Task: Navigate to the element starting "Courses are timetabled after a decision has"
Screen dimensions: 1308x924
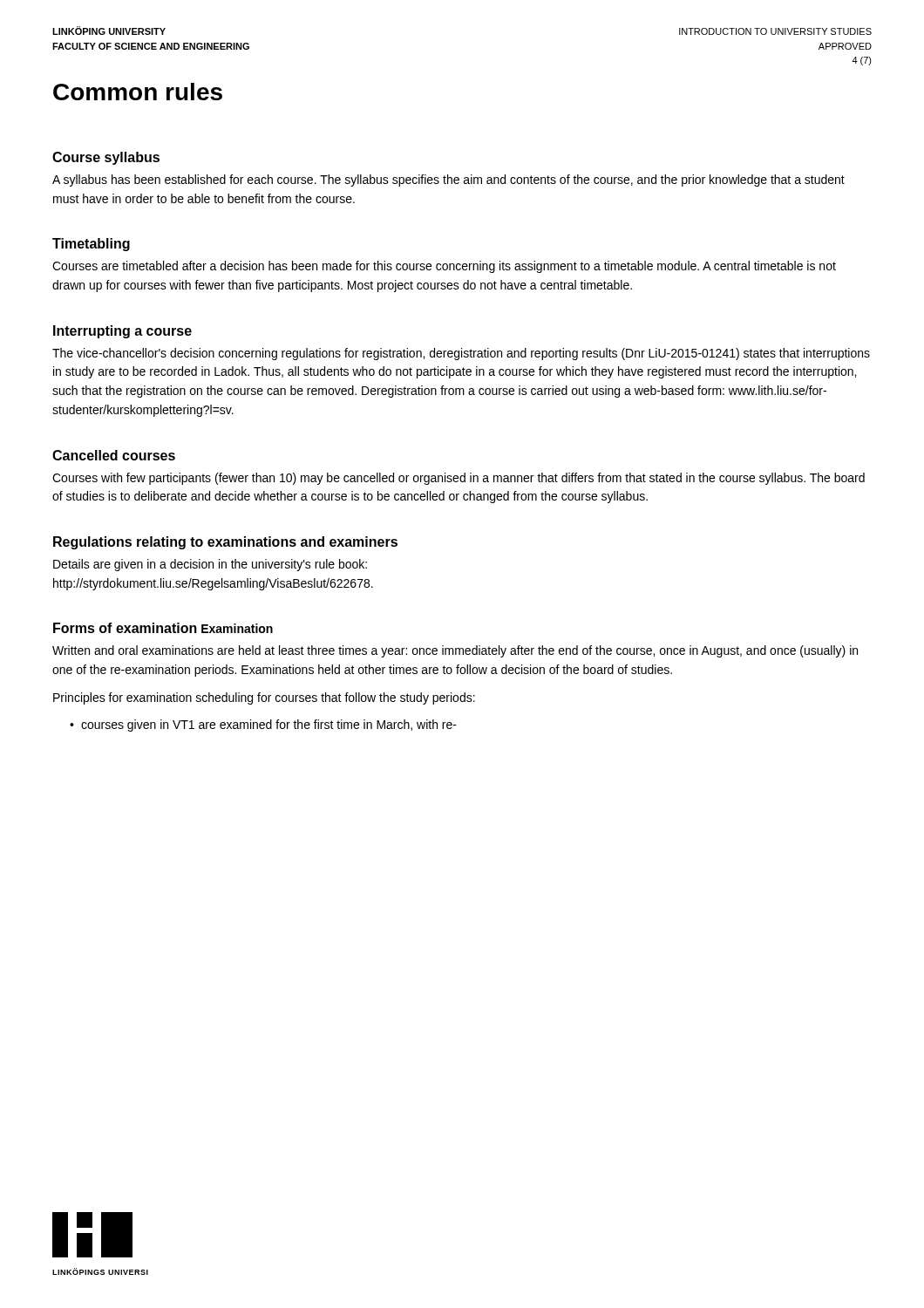Action: click(x=444, y=276)
